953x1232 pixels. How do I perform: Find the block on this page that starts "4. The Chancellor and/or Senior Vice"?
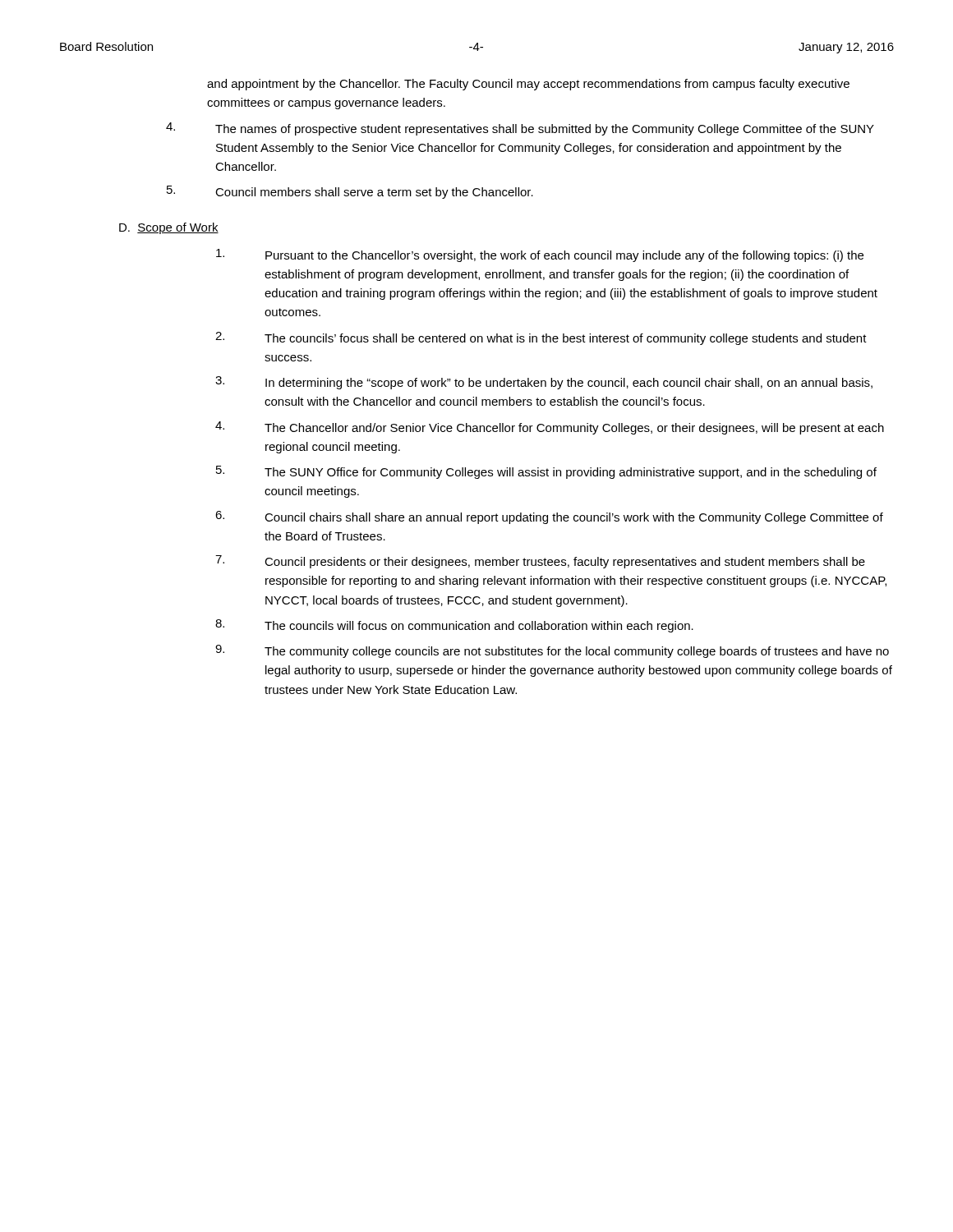coord(550,437)
